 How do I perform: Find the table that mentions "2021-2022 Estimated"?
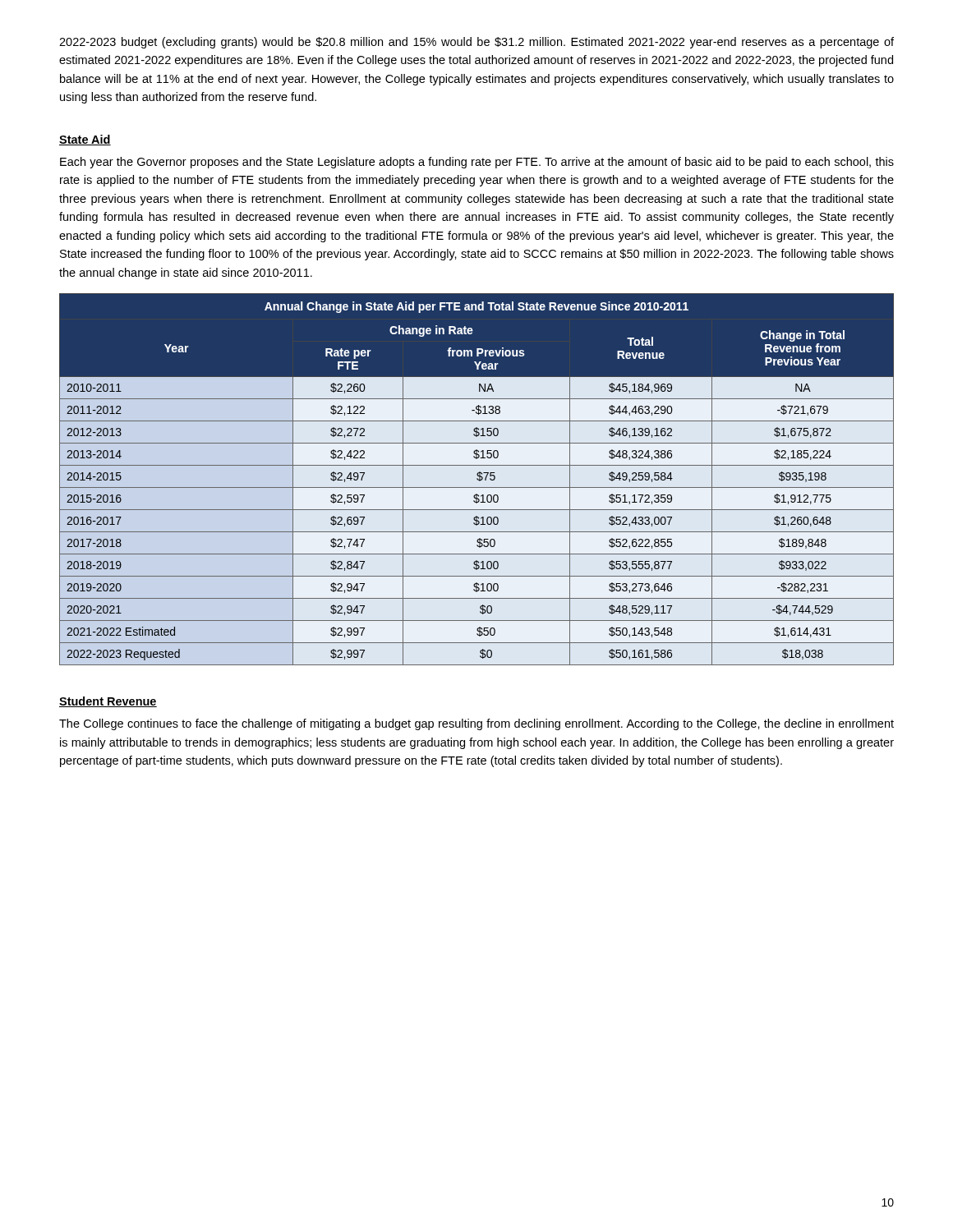tap(476, 479)
